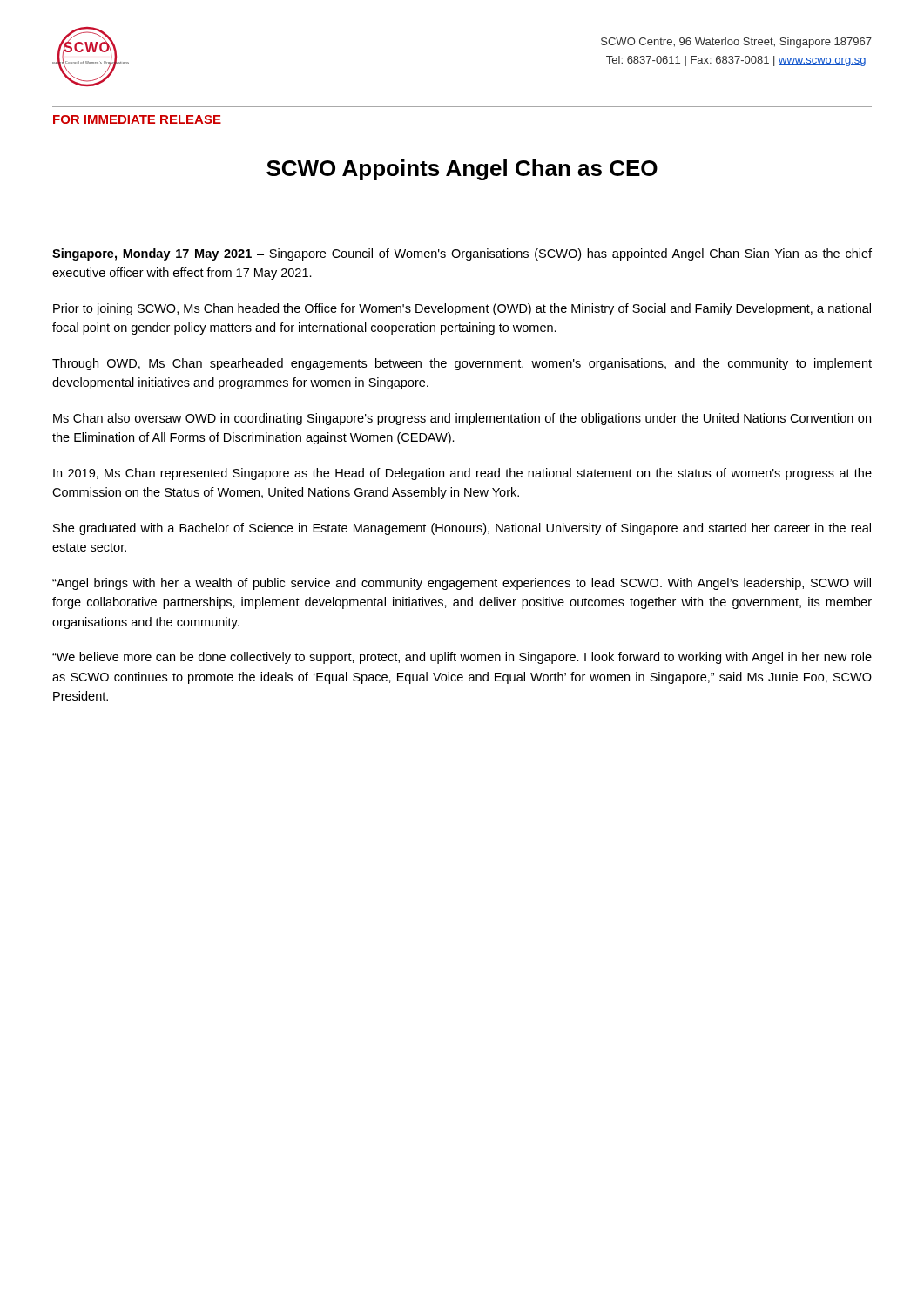Click the passage that begins "Ms Chan also oversaw OWD"
Viewport: 924px width, 1307px height.
(462, 428)
